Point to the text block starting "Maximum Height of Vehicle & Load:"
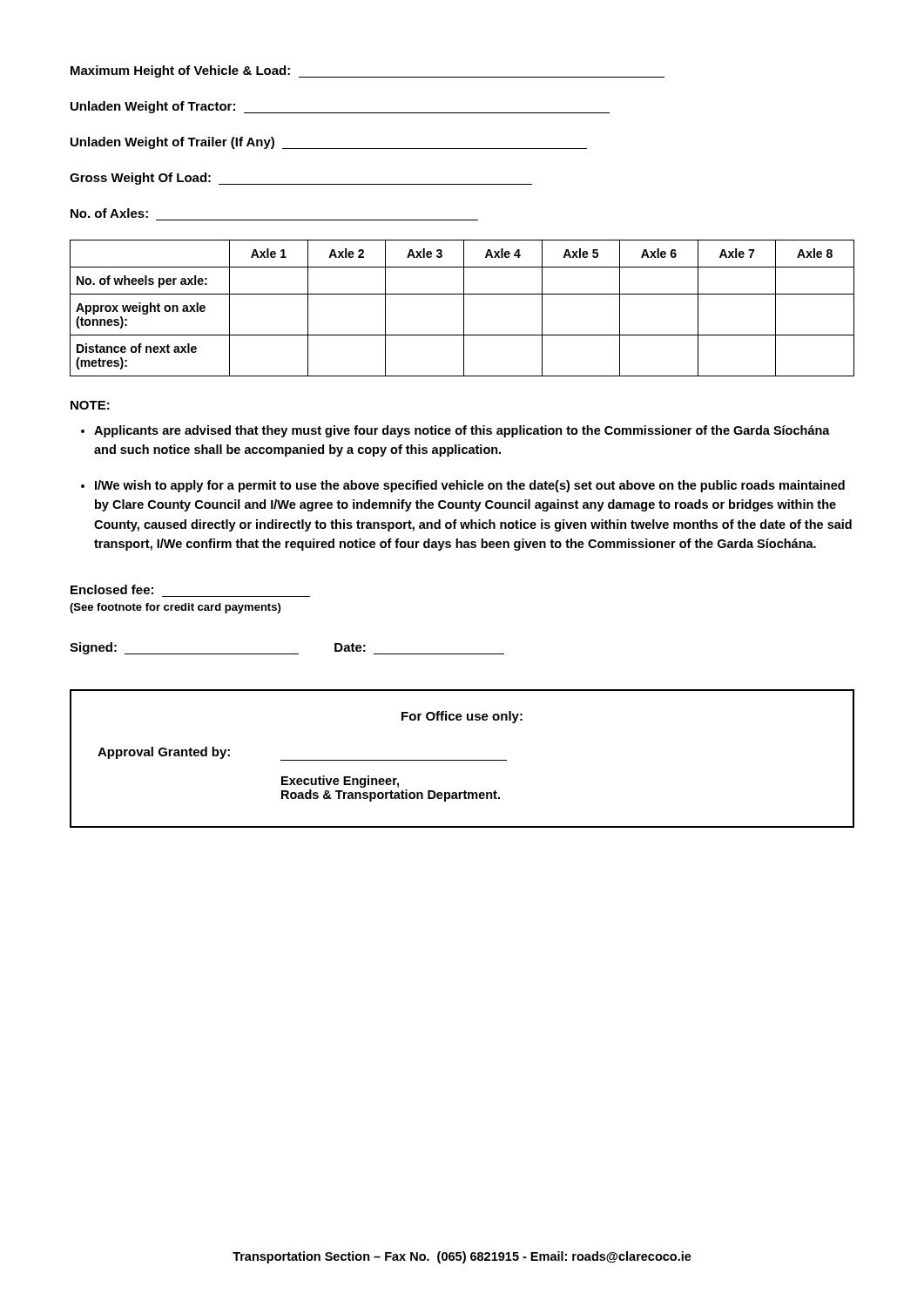Viewport: 924px width, 1307px height. click(367, 69)
